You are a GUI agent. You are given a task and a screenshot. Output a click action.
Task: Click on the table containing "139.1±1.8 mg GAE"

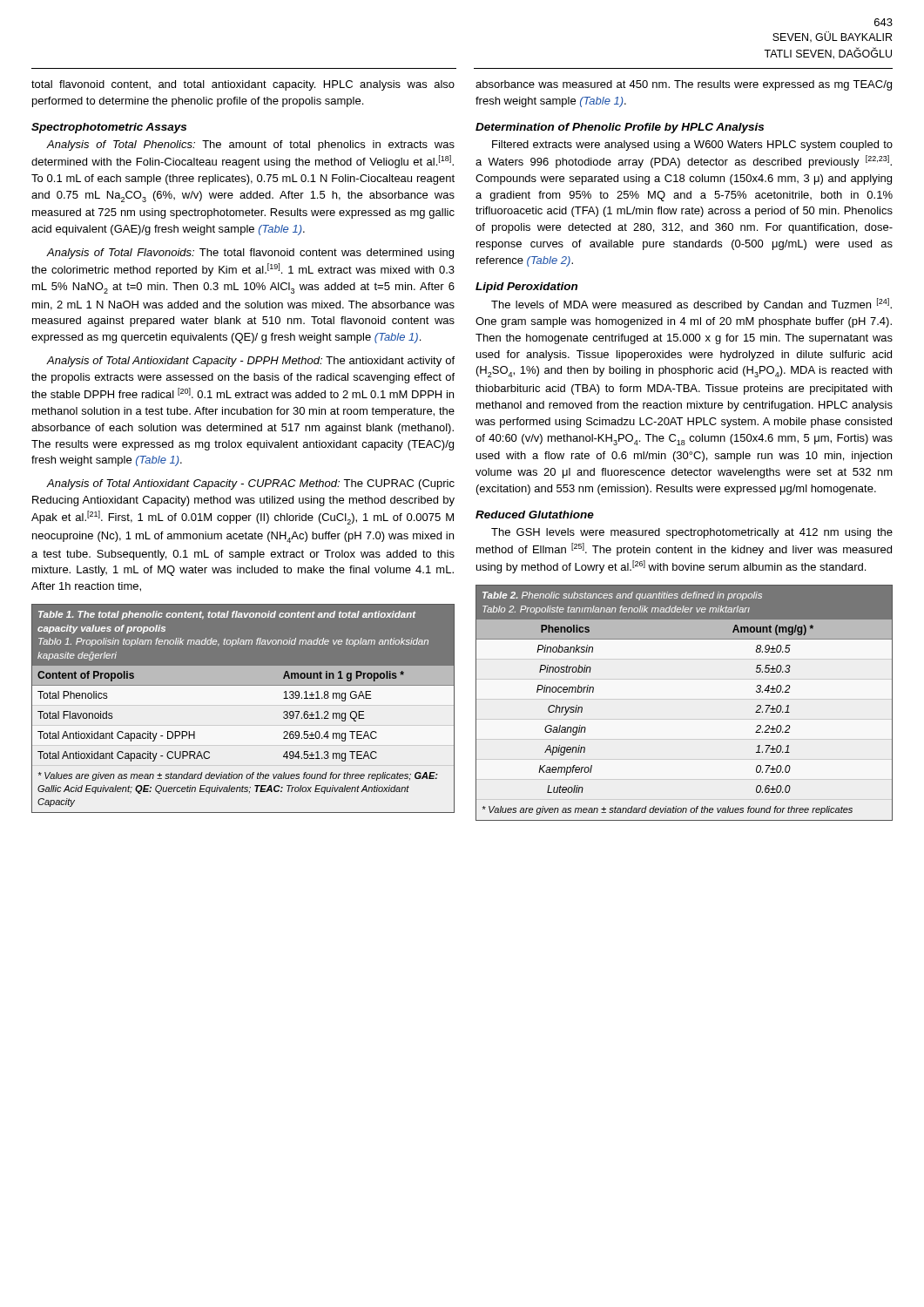[243, 708]
